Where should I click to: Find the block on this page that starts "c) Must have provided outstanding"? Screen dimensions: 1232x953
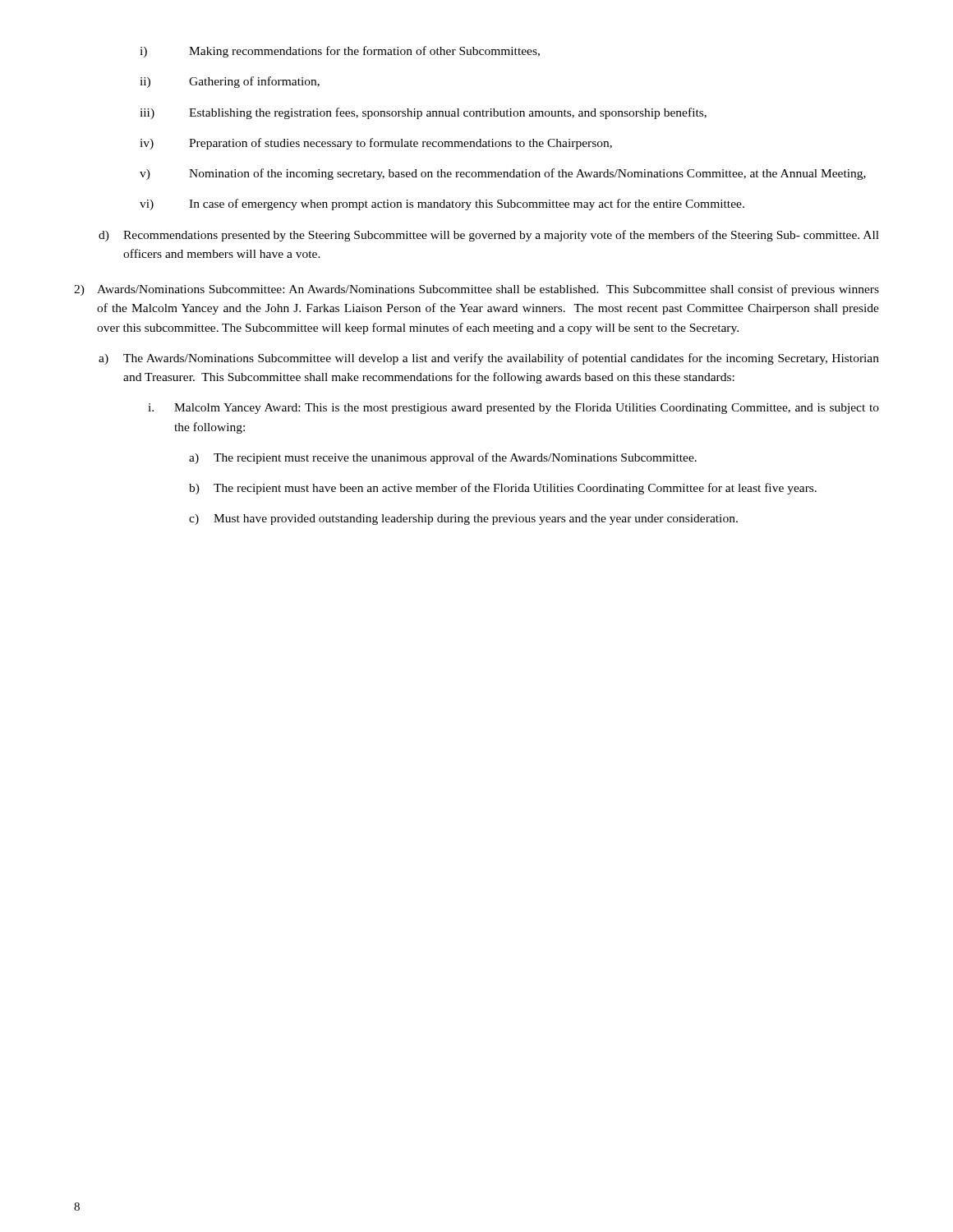534,518
